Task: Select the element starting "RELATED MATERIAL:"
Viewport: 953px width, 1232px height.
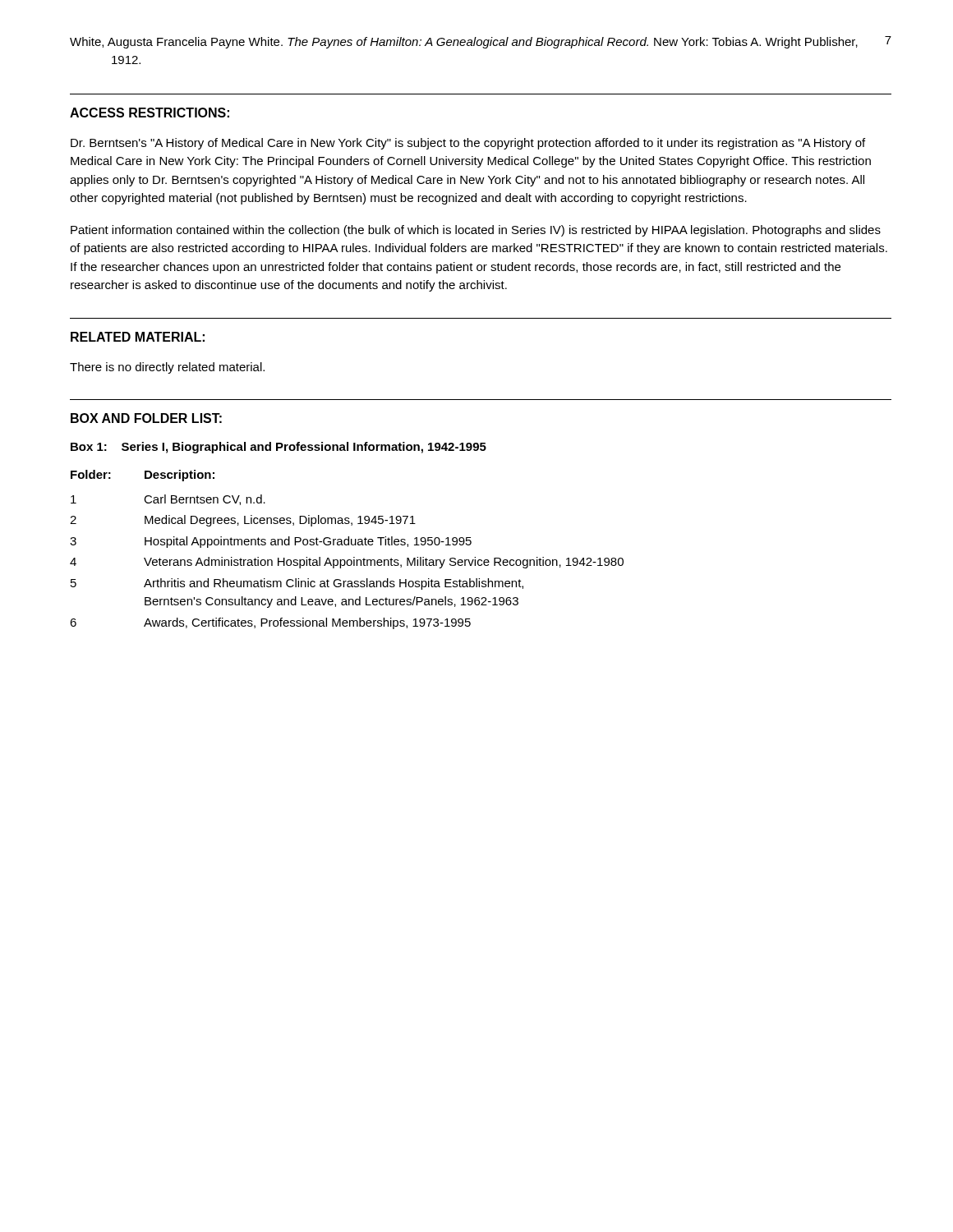Action: 138,337
